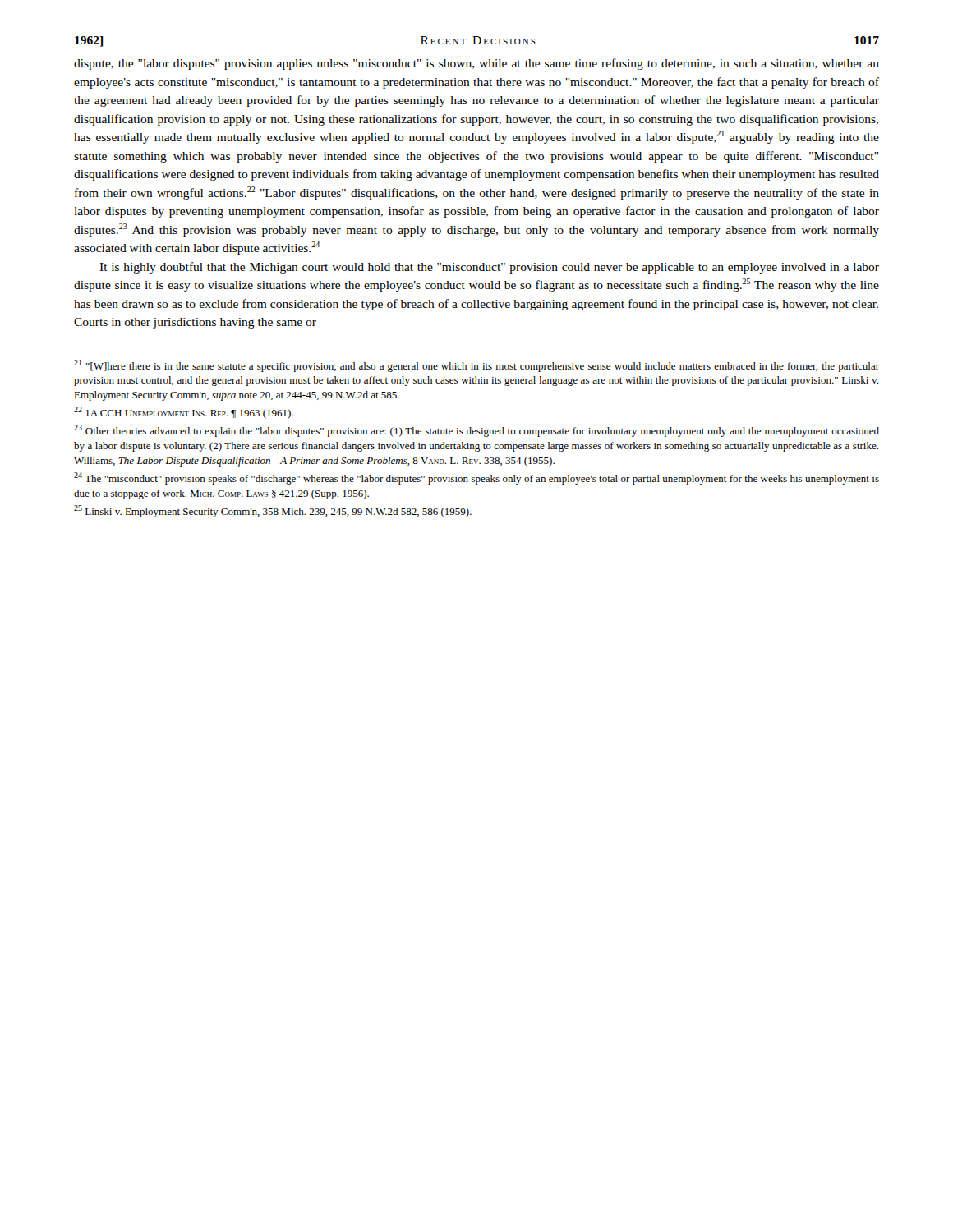
Task: Select the footnote that reads "22 1A CCH Unemployment"
Action: [x=184, y=413]
